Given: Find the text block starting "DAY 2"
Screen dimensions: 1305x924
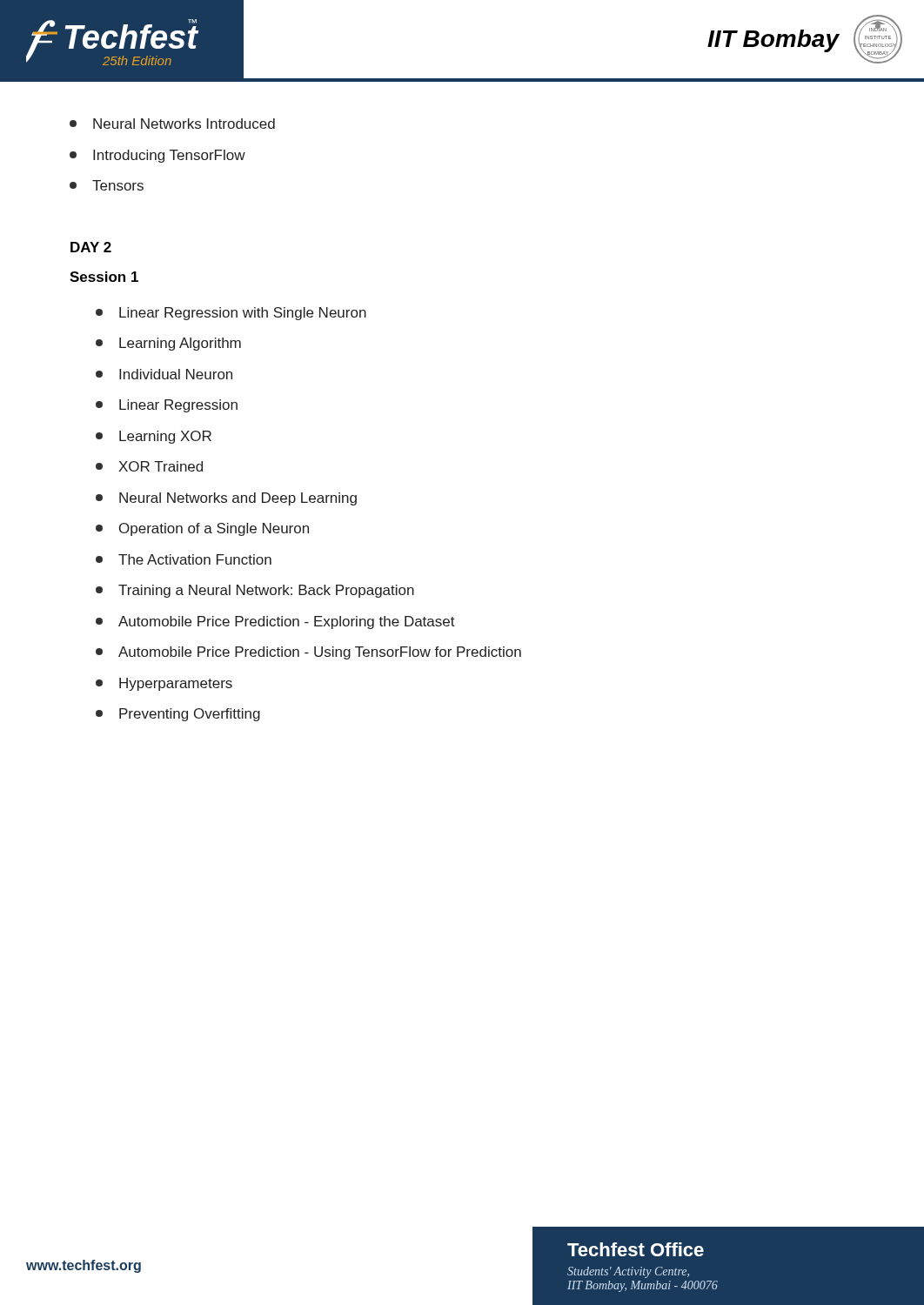Looking at the screenshot, I should 91,247.
